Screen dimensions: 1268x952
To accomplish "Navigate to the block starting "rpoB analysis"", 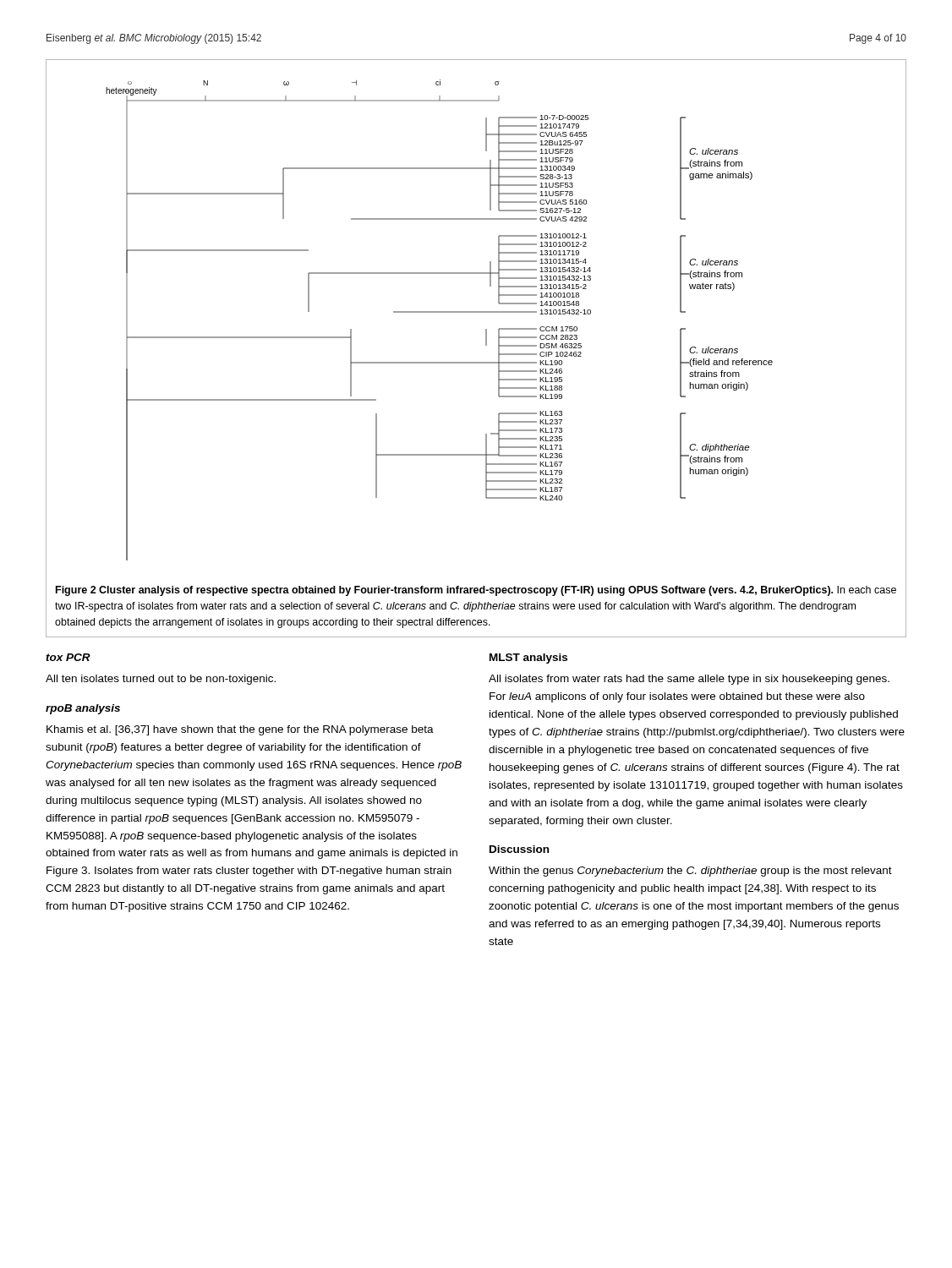I will click(83, 708).
